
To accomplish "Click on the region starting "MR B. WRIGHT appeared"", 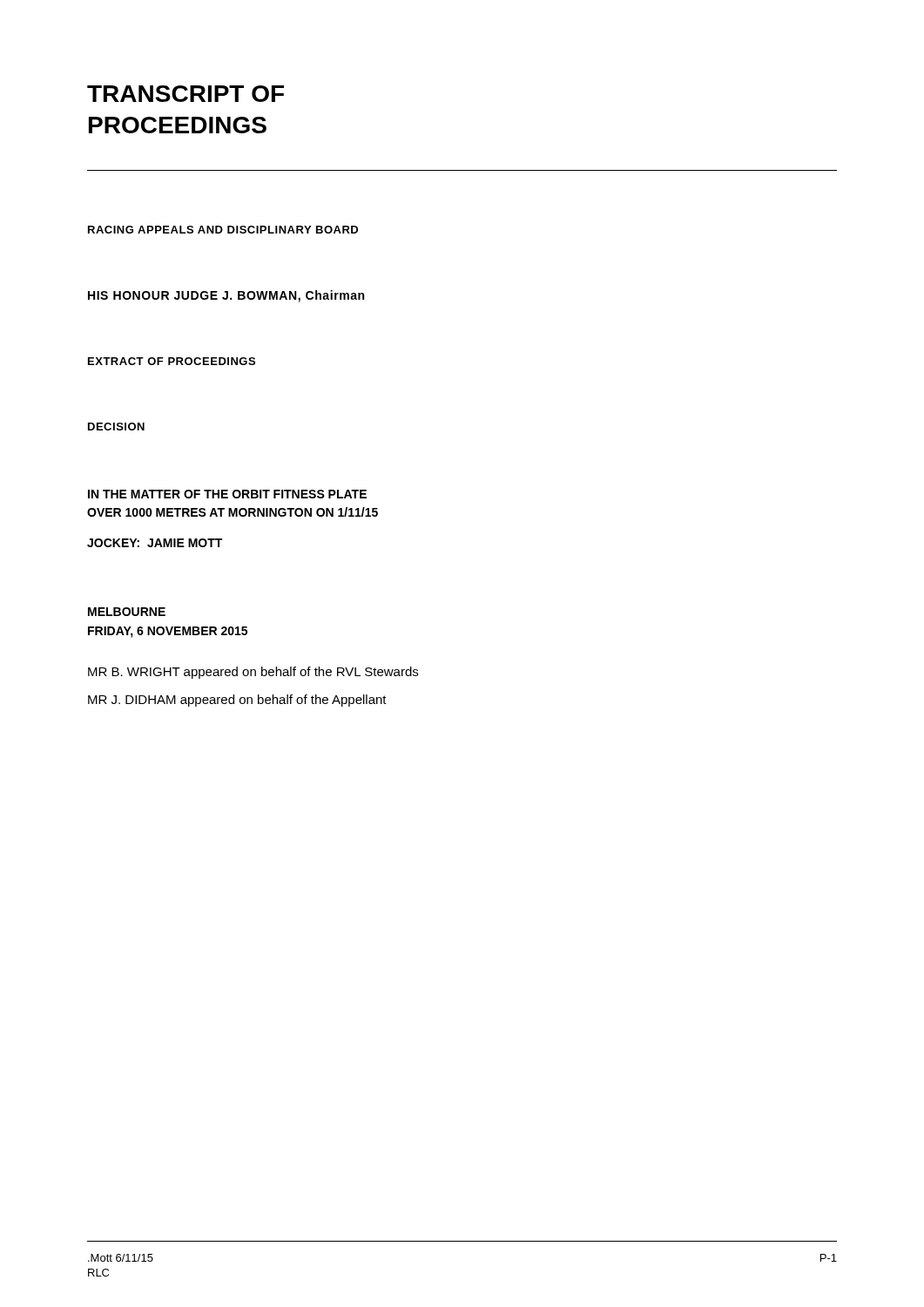I will pos(253,673).
